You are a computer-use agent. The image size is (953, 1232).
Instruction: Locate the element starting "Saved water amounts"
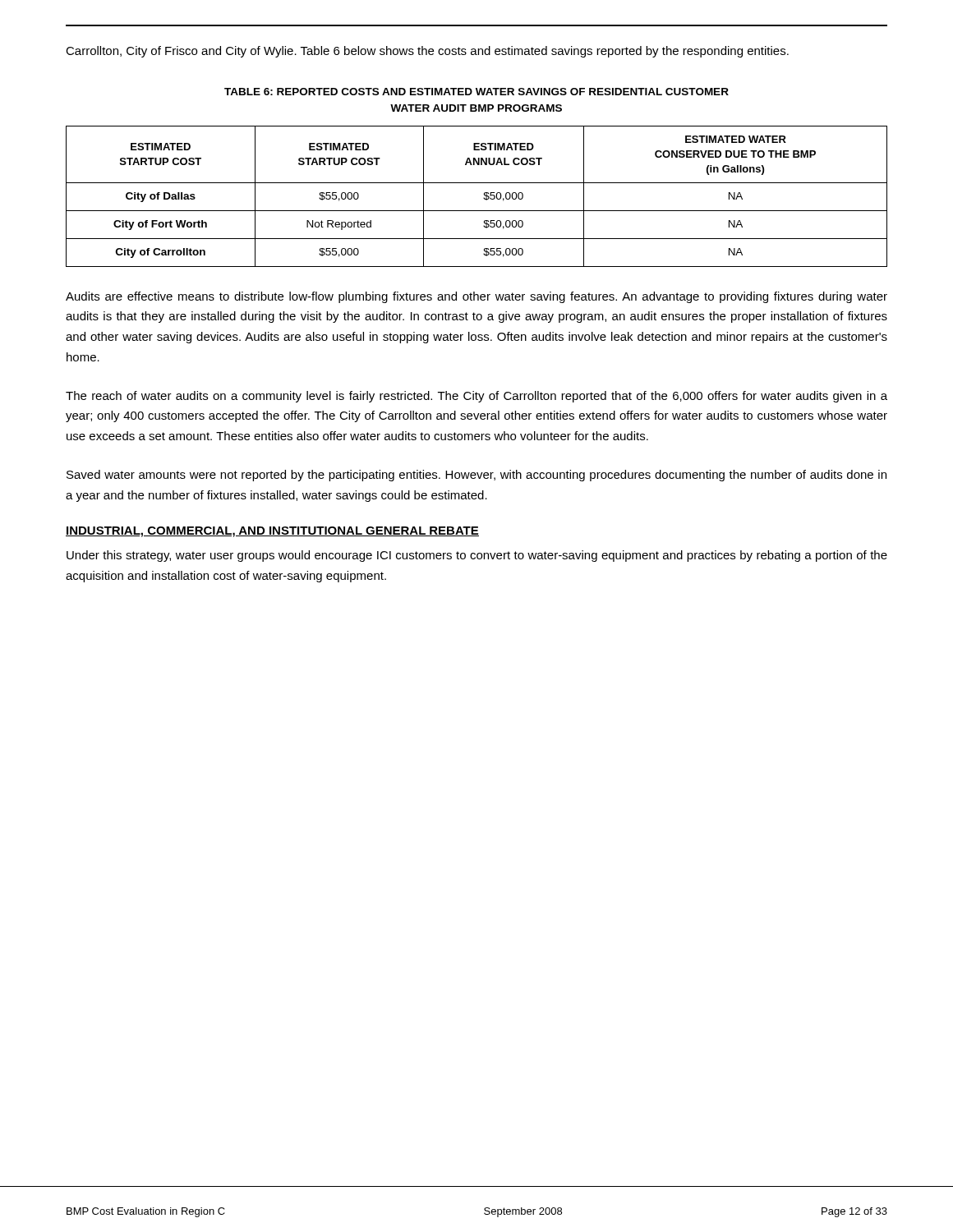point(476,484)
